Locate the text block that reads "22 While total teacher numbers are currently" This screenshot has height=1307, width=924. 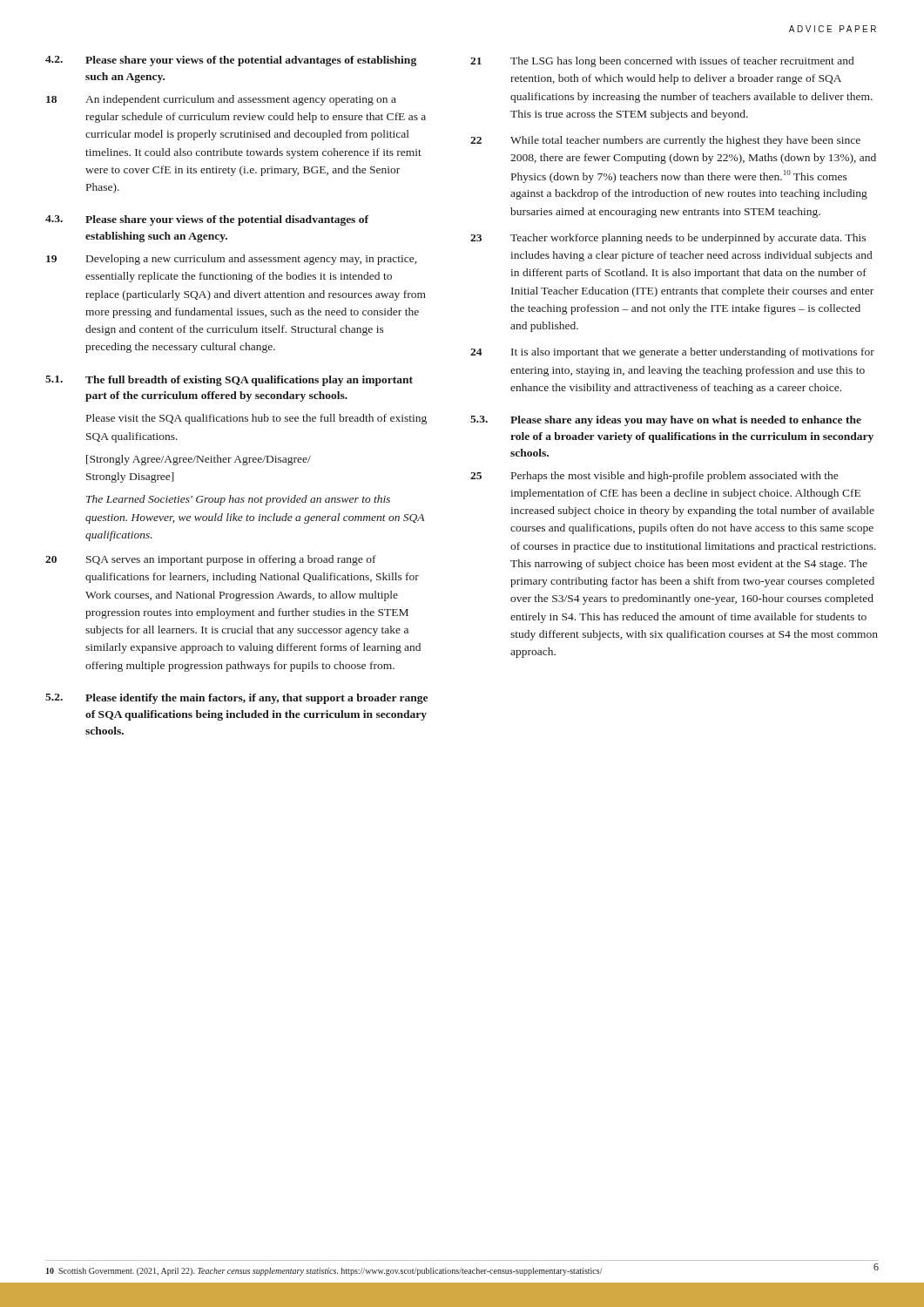(675, 176)
